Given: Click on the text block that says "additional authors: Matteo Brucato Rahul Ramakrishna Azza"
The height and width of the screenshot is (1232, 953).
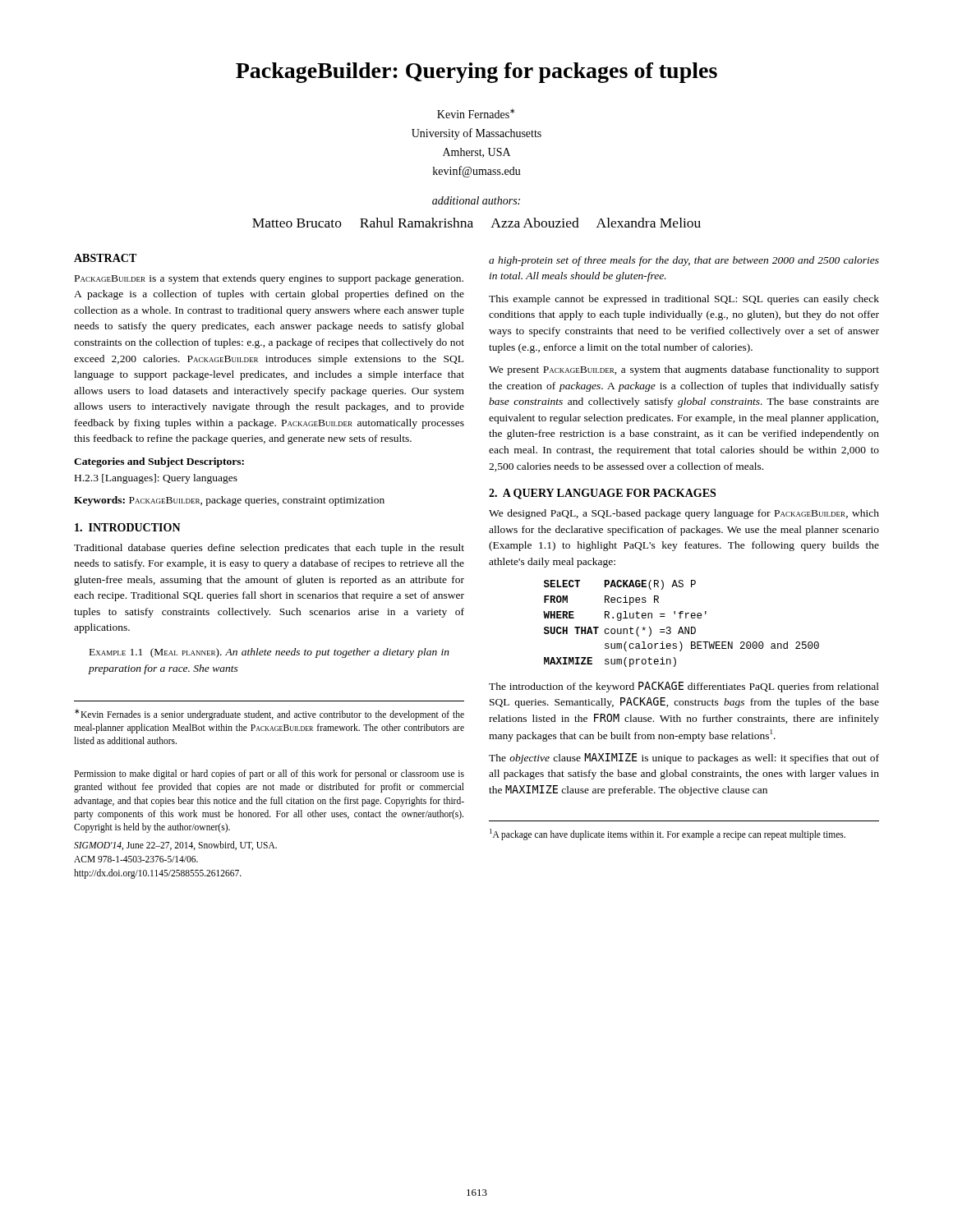Looking at the screenshot, I should 476,213.
